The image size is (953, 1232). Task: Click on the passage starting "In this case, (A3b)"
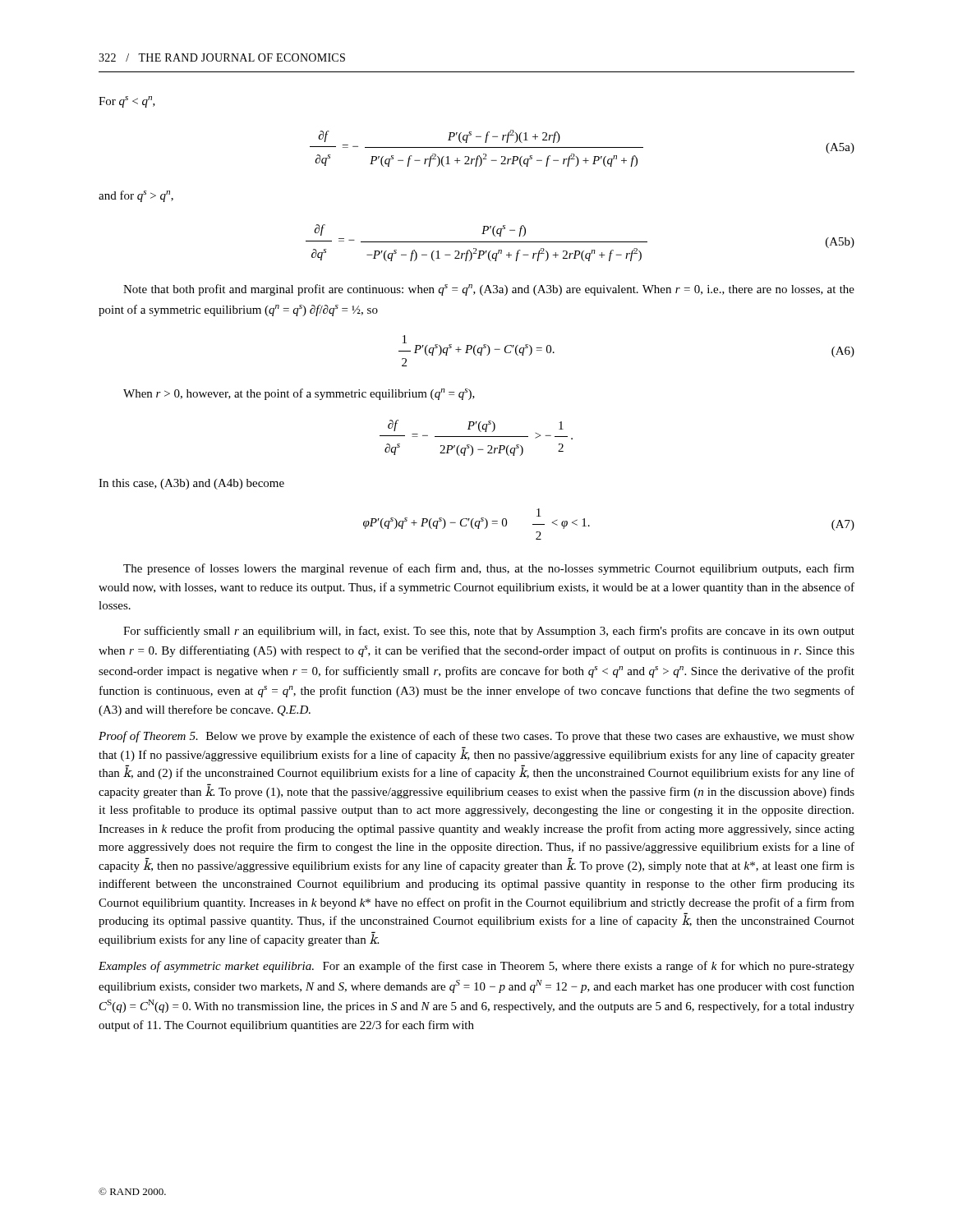tap(191, 483)
